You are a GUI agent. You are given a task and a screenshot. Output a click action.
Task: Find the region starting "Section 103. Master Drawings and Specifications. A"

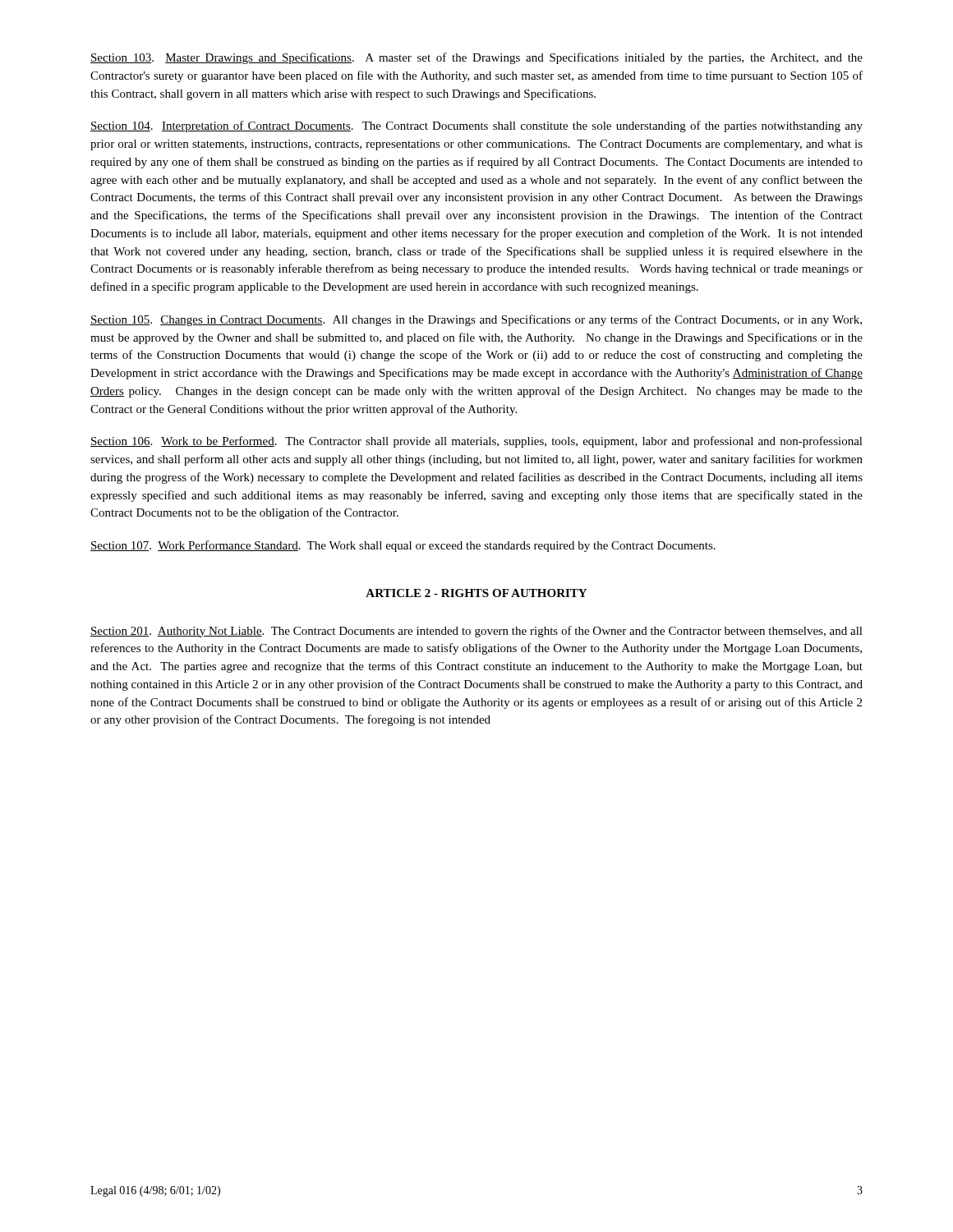[x=476, y=76]
